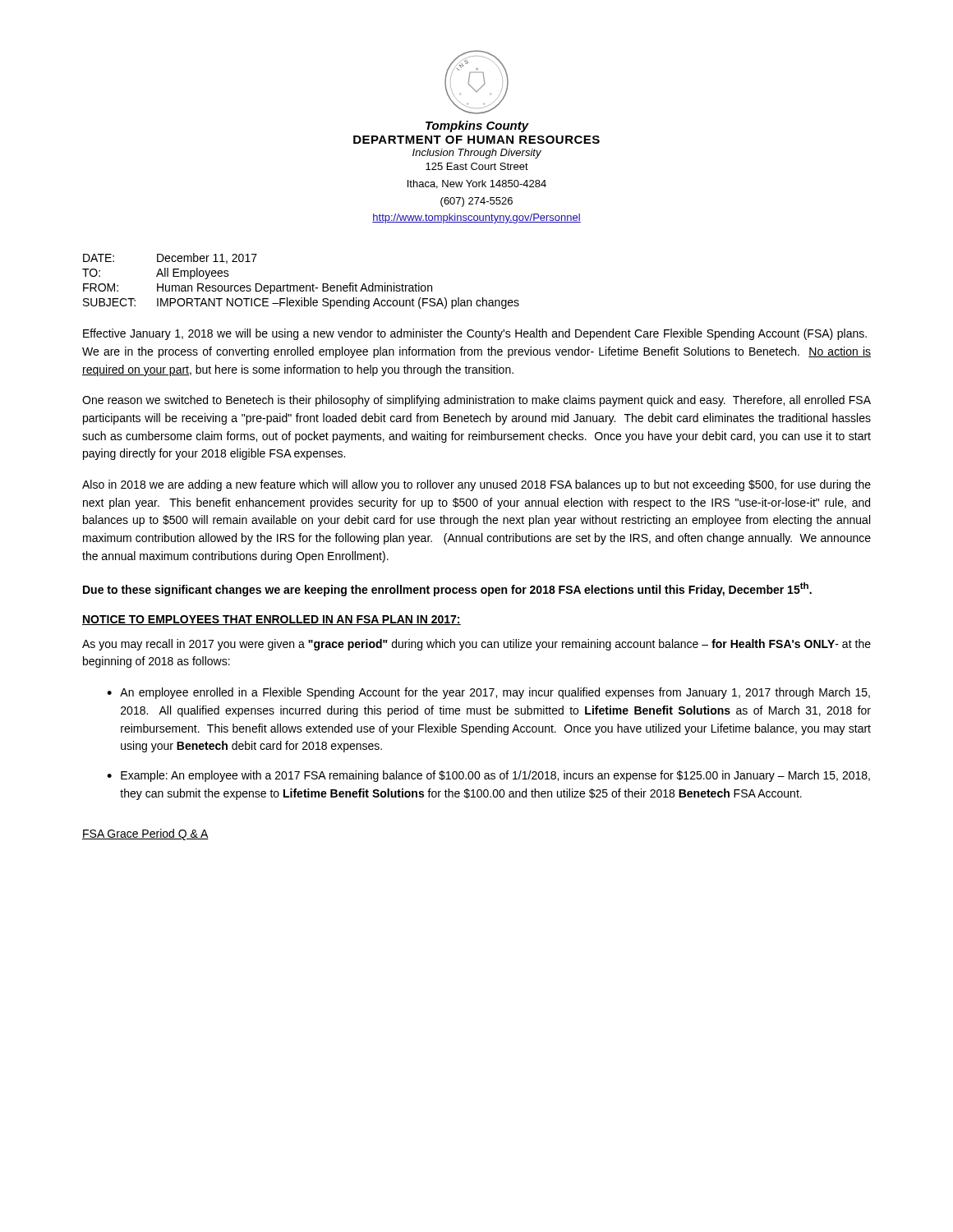Navigate to the element starting "• An employee enrolled in a"
953x1232 pixels.
[489, 720]
